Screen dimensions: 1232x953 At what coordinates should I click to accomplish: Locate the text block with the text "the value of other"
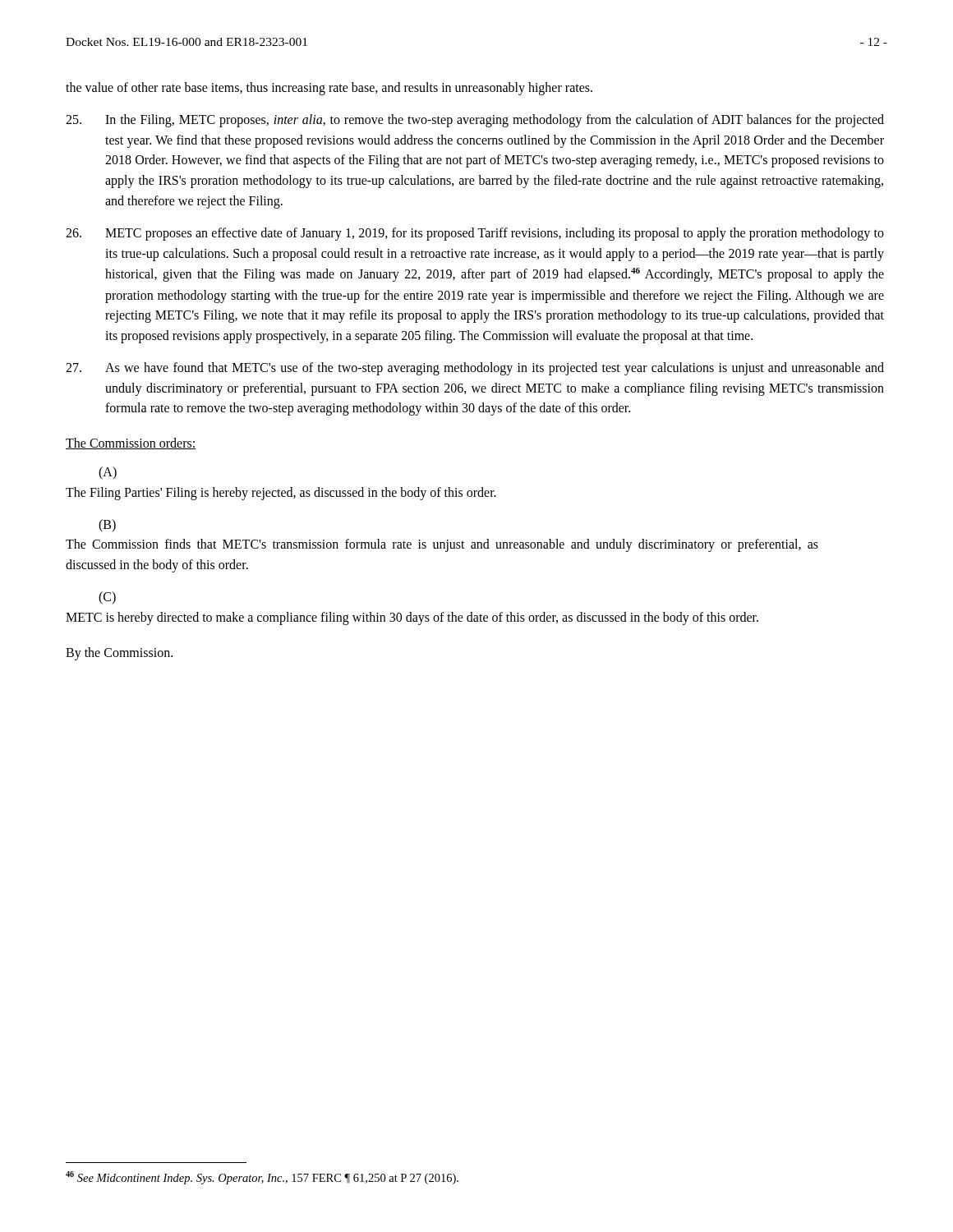476,88
